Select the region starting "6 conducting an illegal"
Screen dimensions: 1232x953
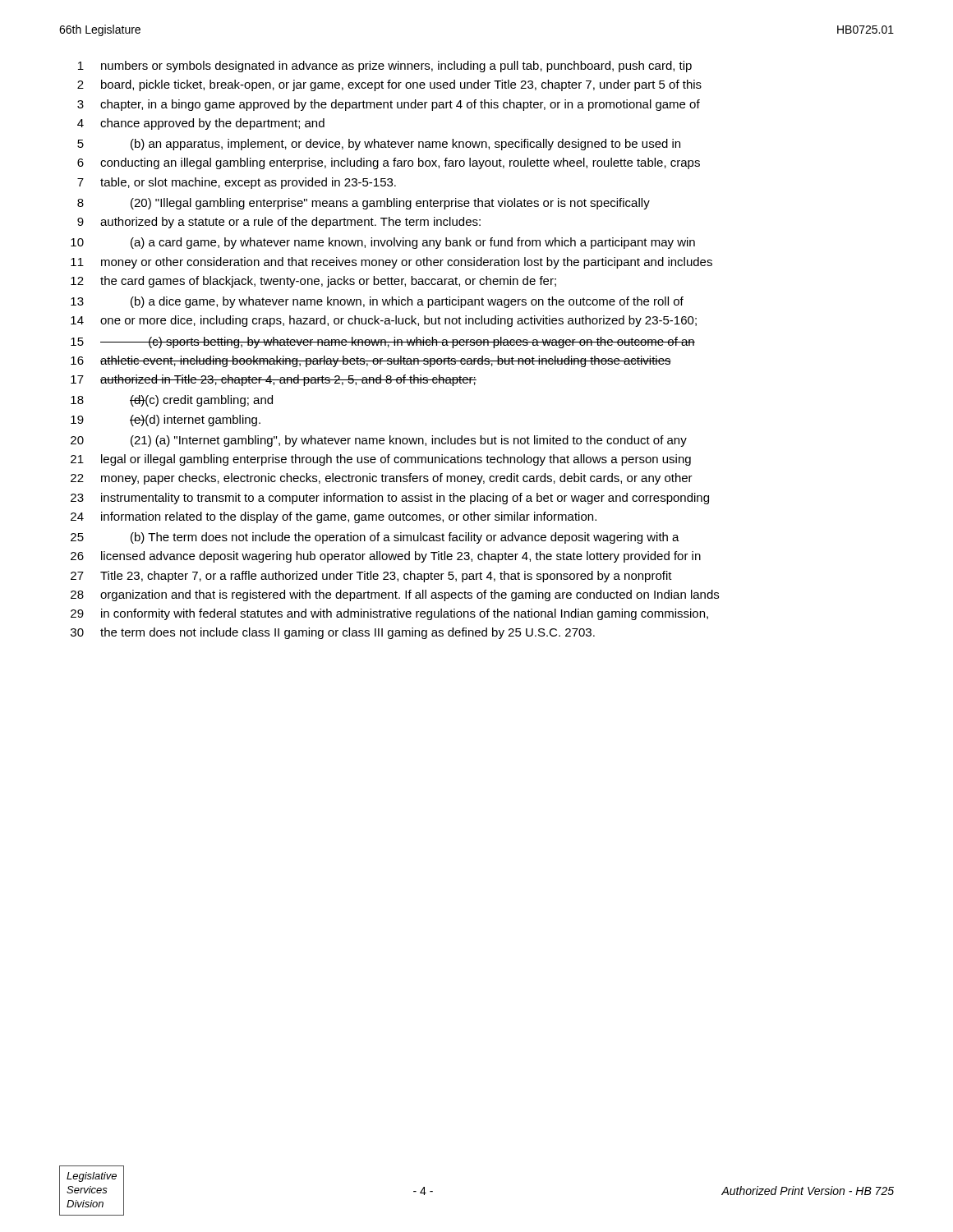point(476,163)
